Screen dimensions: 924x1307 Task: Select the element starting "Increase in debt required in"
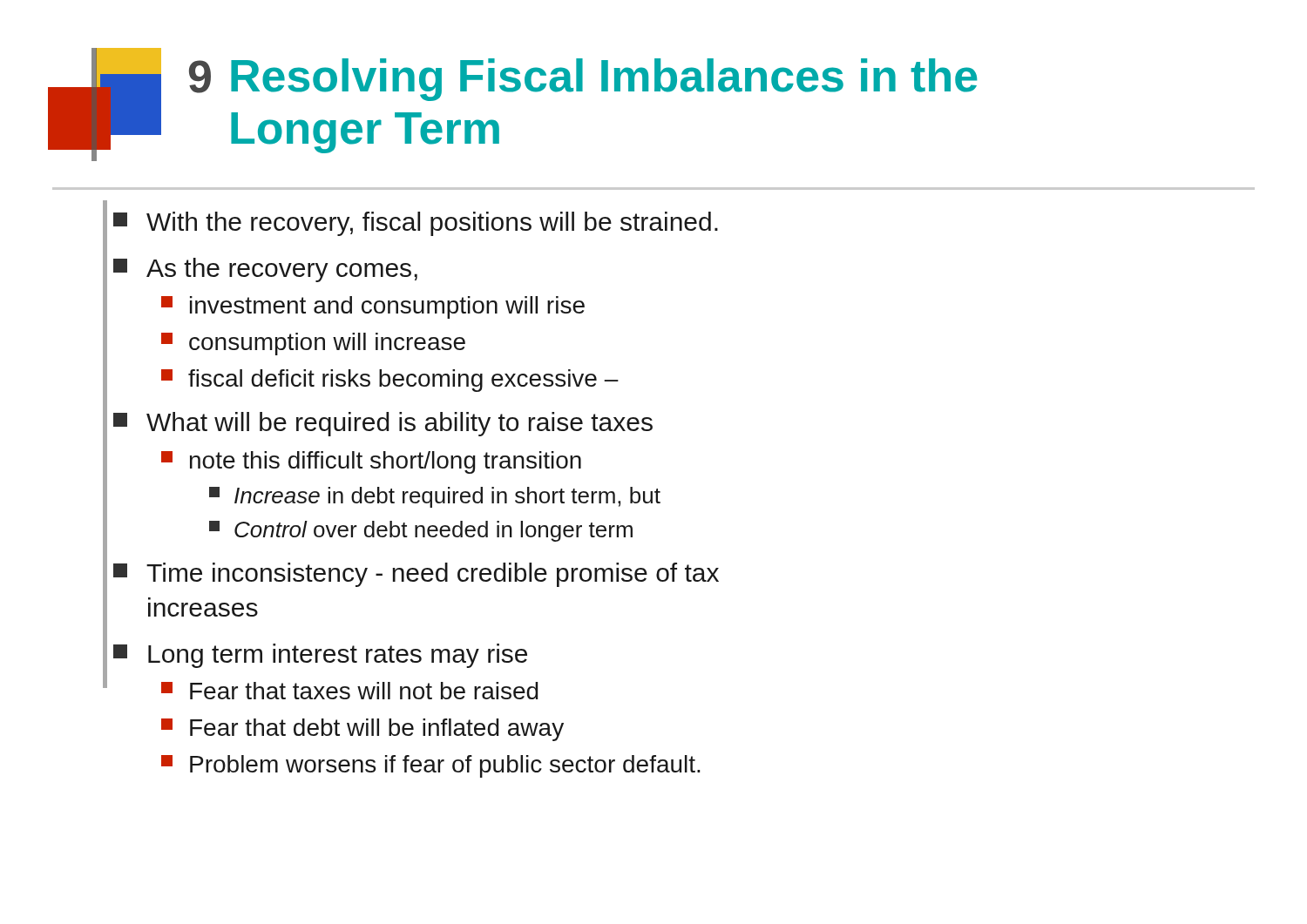click(x=435, y=496)
